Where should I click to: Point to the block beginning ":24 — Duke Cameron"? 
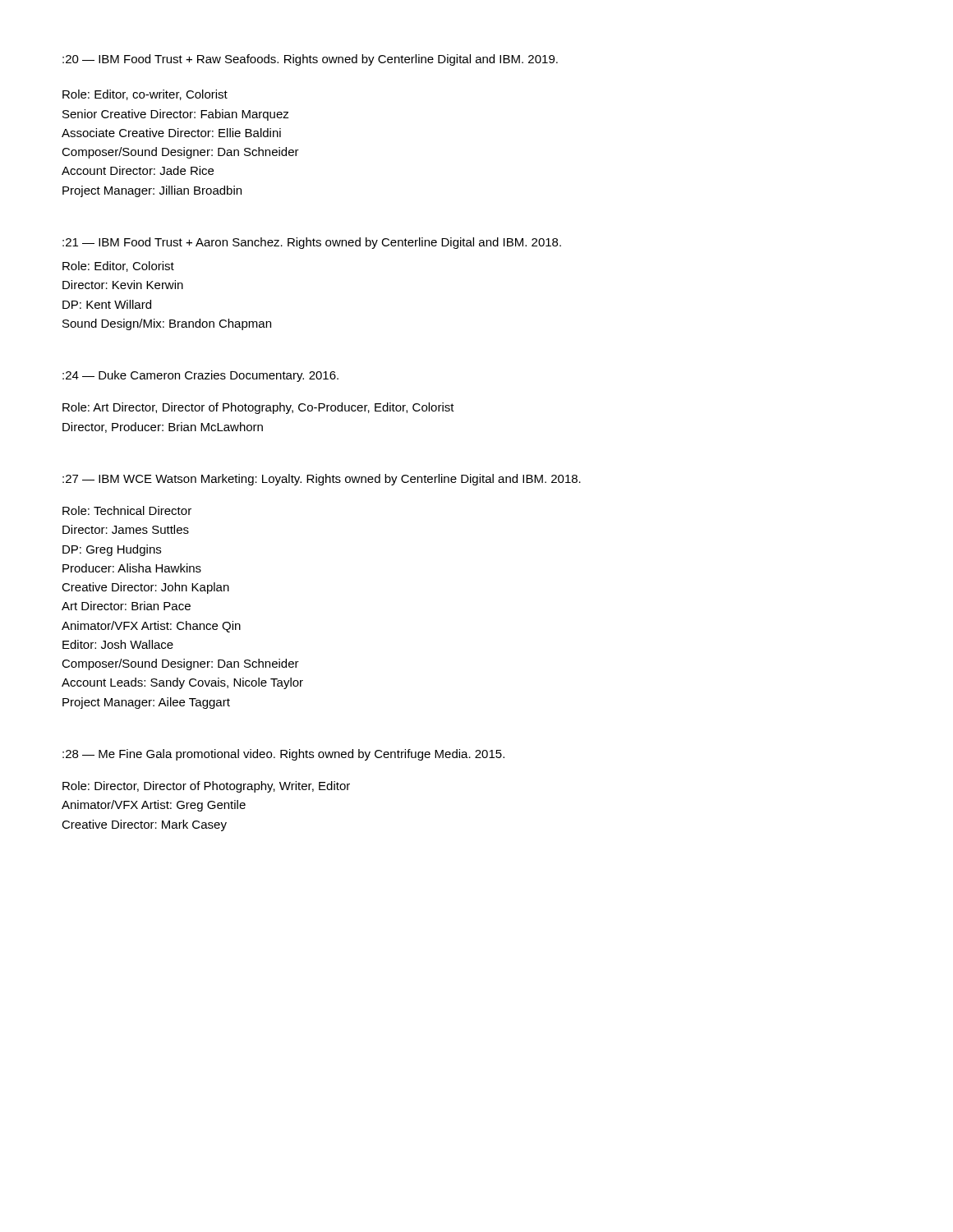tap(200, 376)
